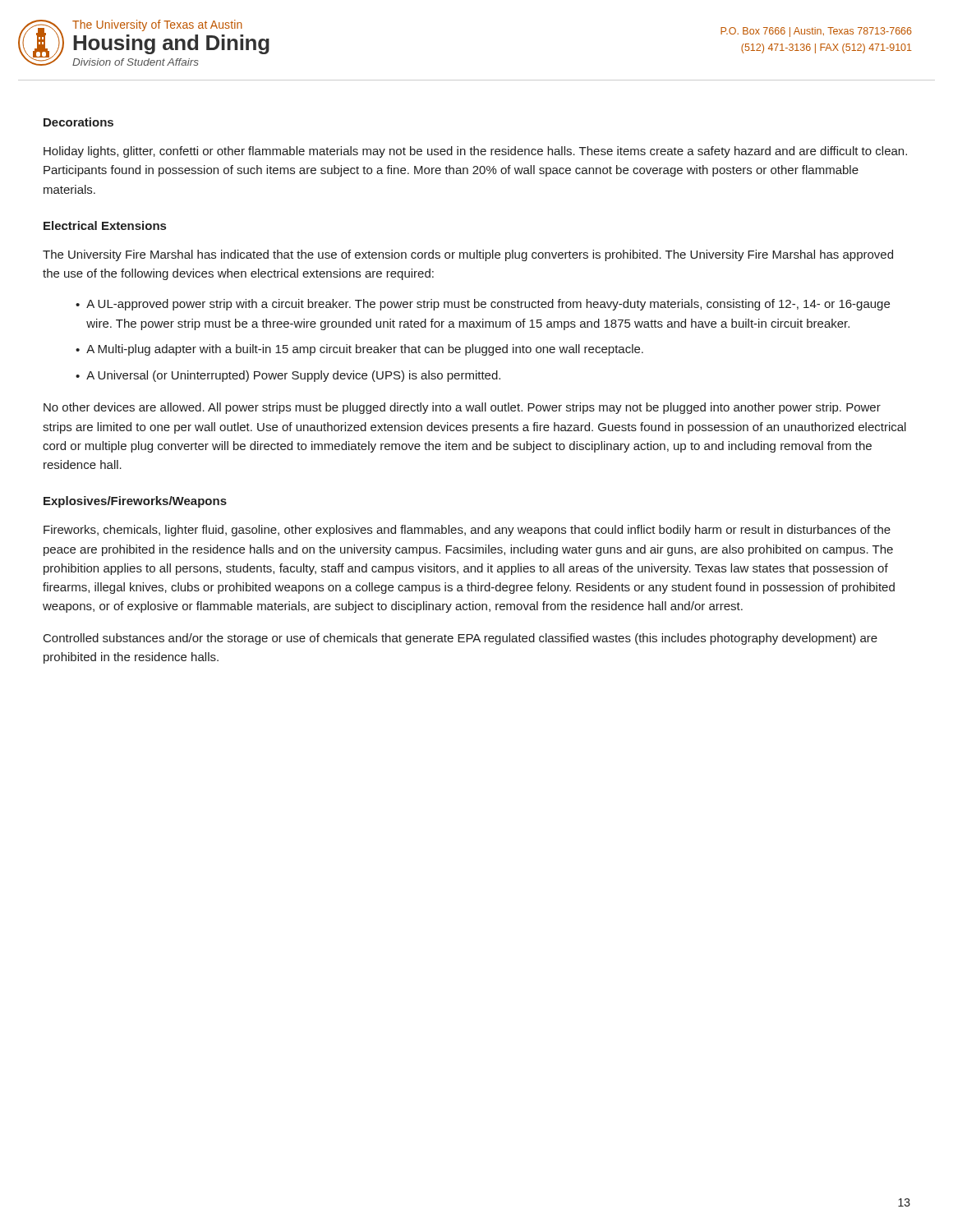Locate the text block that says "Controlled substances and/or the"
953x1232 pixels.
pos(476,647)
